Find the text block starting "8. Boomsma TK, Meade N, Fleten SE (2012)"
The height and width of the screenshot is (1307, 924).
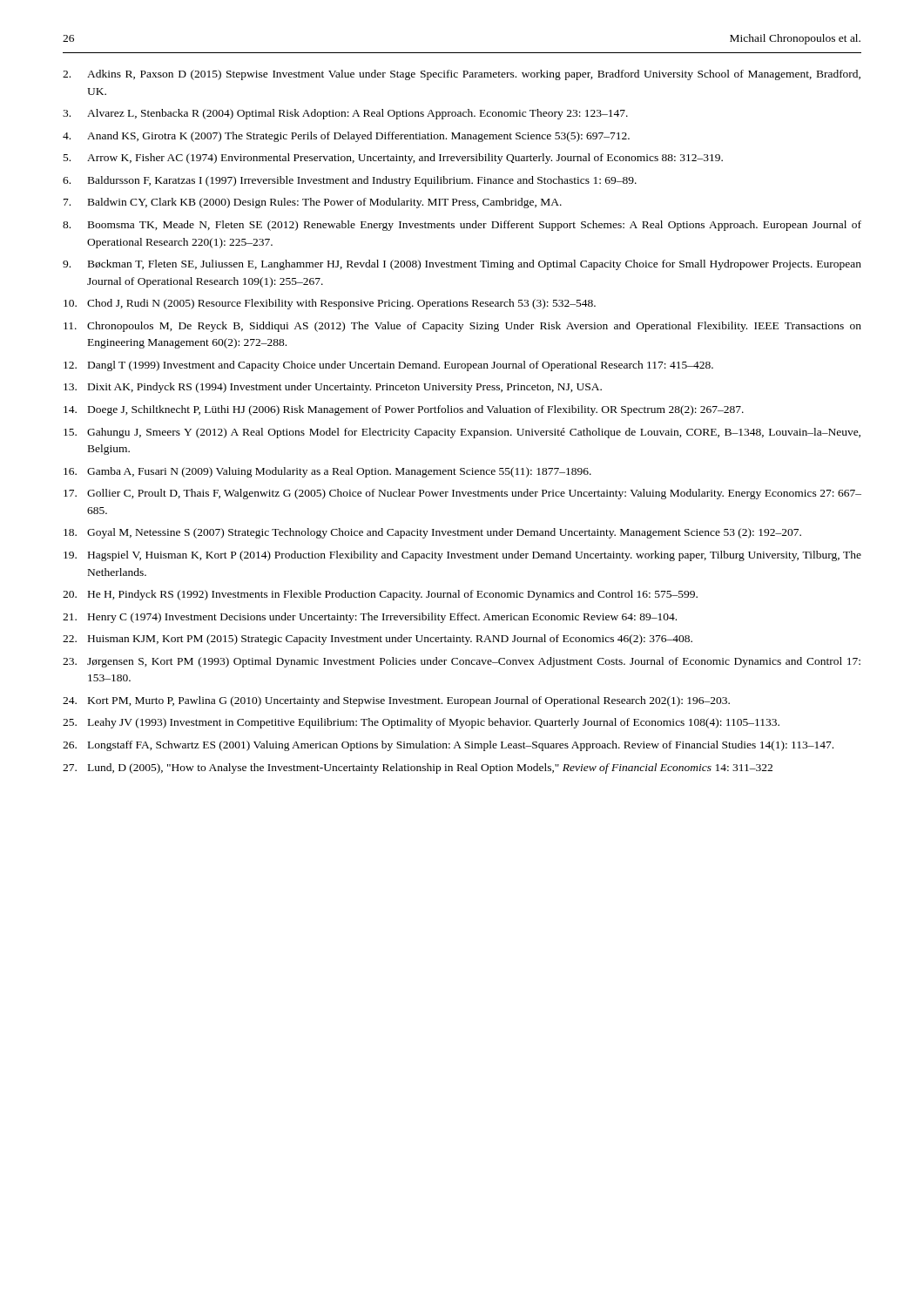(x=462, y=233)
